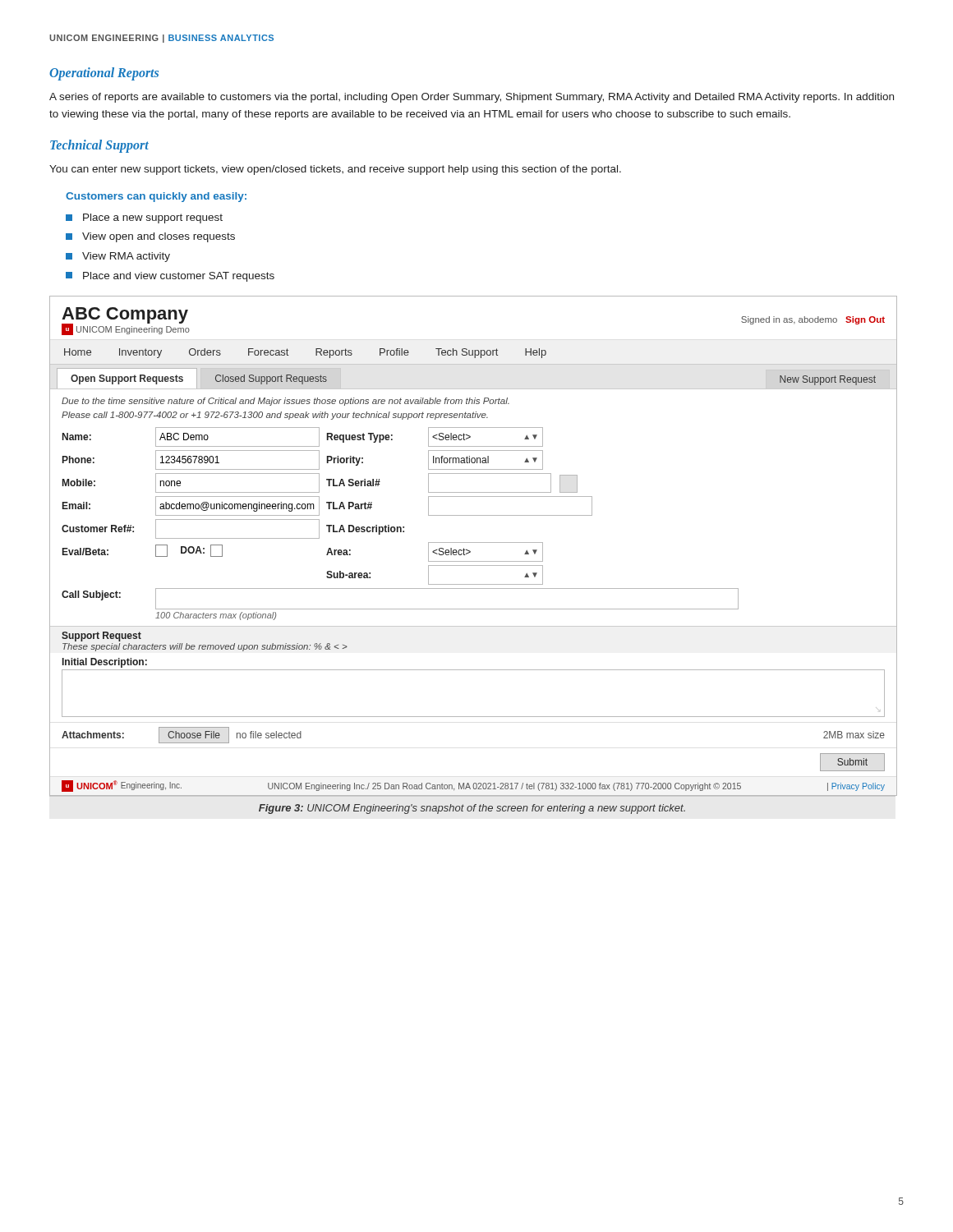
Task: Click on the list item that reads "View RMA activity"
Action: click(x=118, y=256)
